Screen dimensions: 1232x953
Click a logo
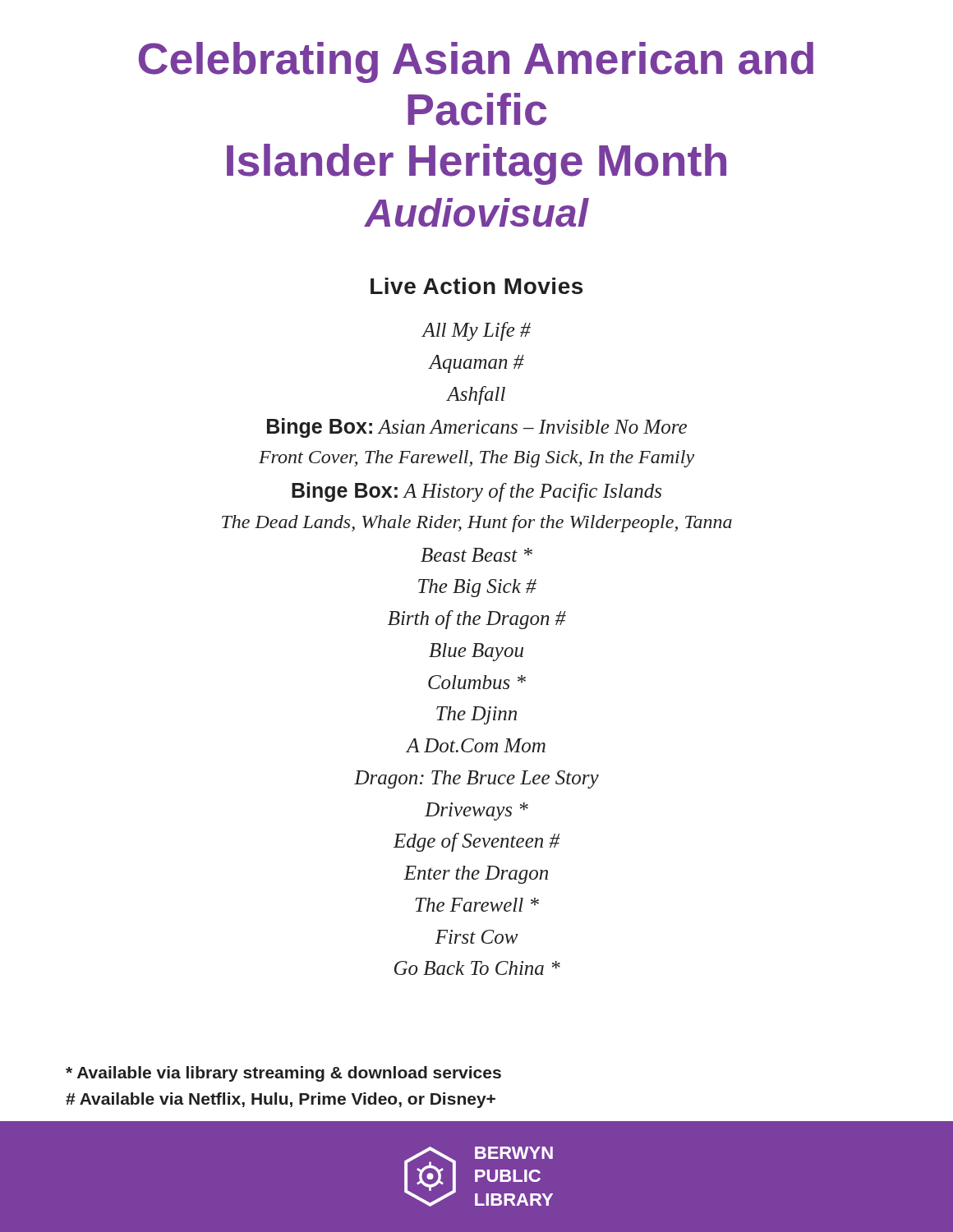coord(476,1177)
